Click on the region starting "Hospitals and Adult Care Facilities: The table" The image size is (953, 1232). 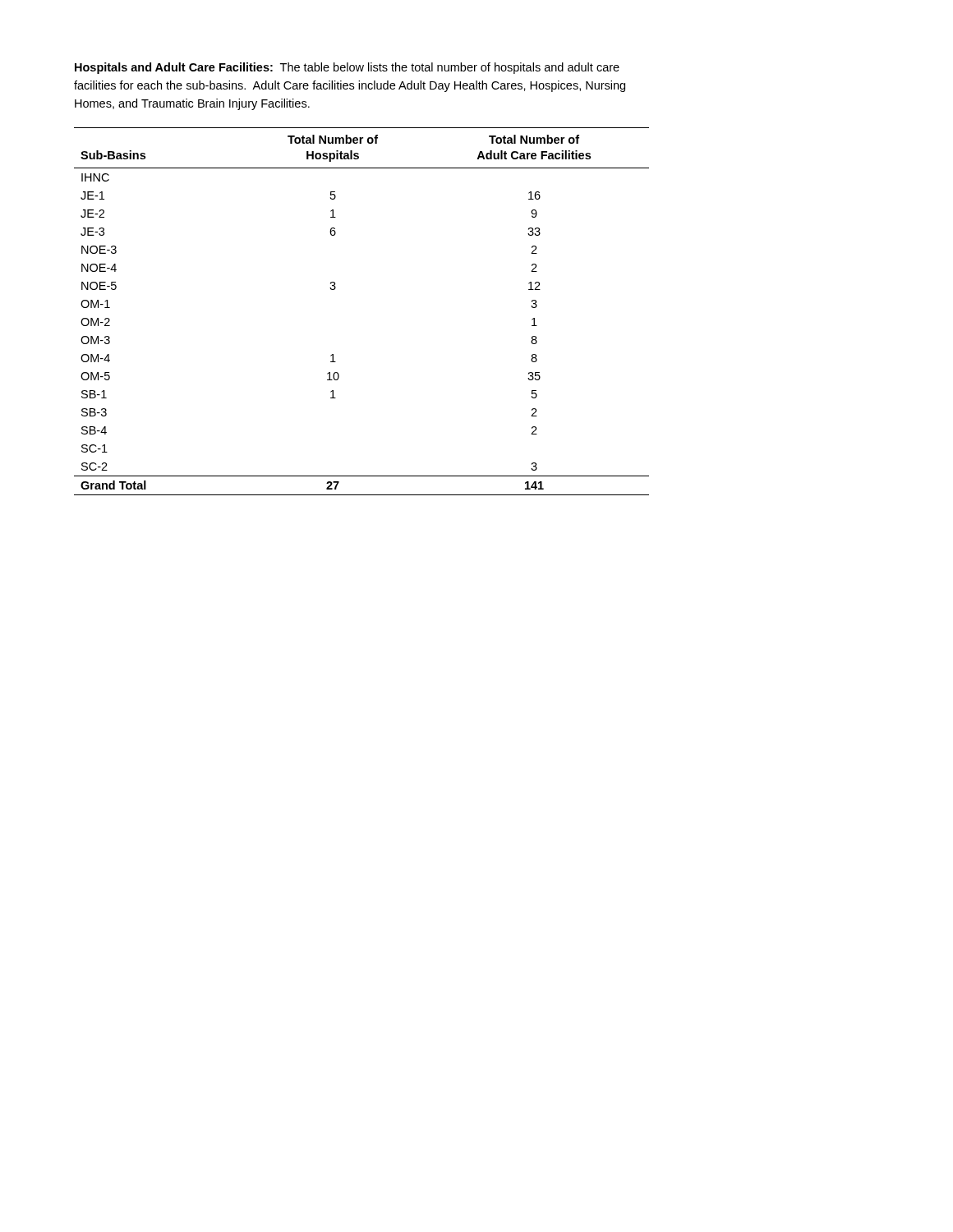(x=350, y=85)
